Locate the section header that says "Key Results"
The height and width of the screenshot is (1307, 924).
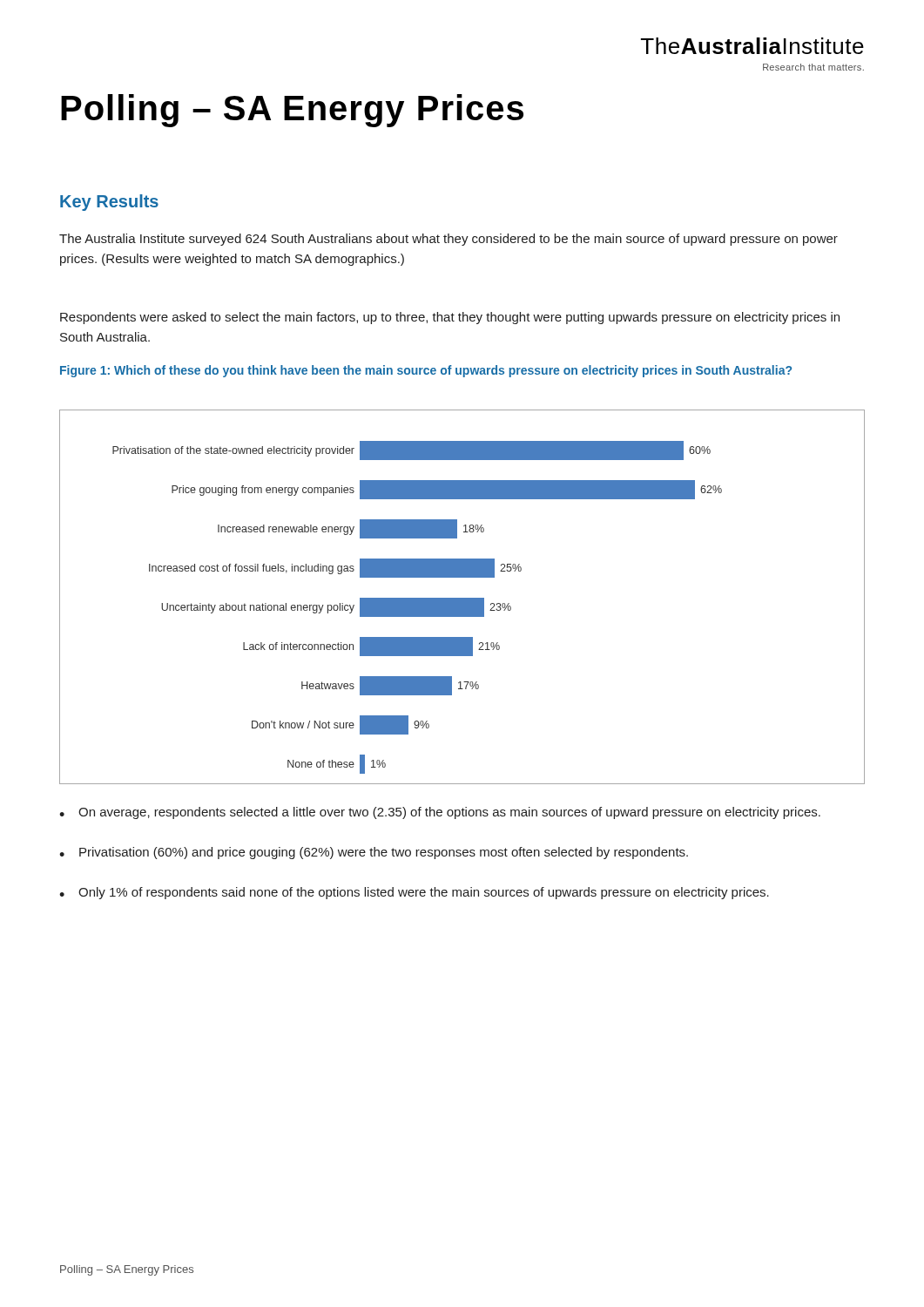pos(109,202)
